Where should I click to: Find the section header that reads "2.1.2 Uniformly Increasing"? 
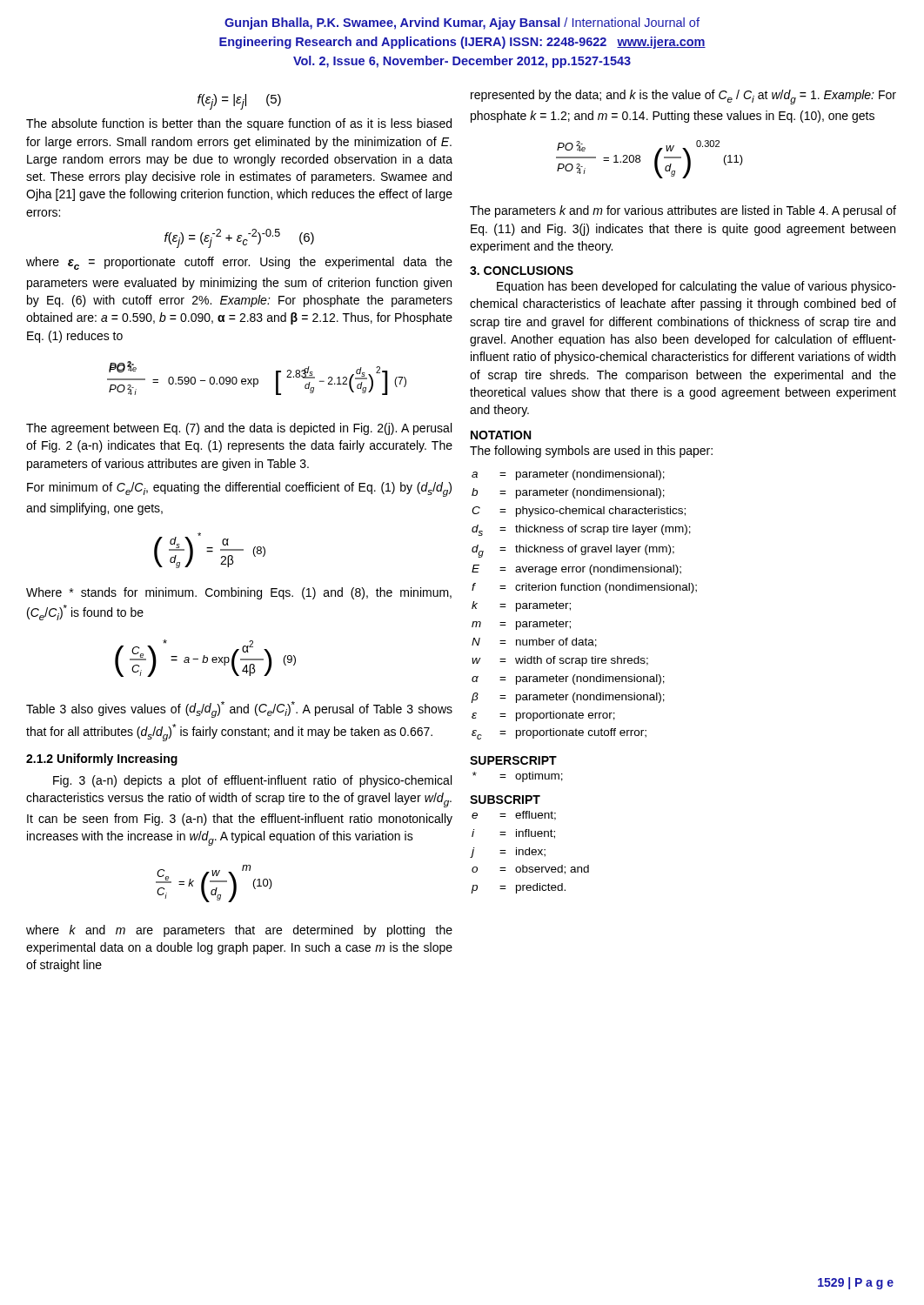point(102,760)
